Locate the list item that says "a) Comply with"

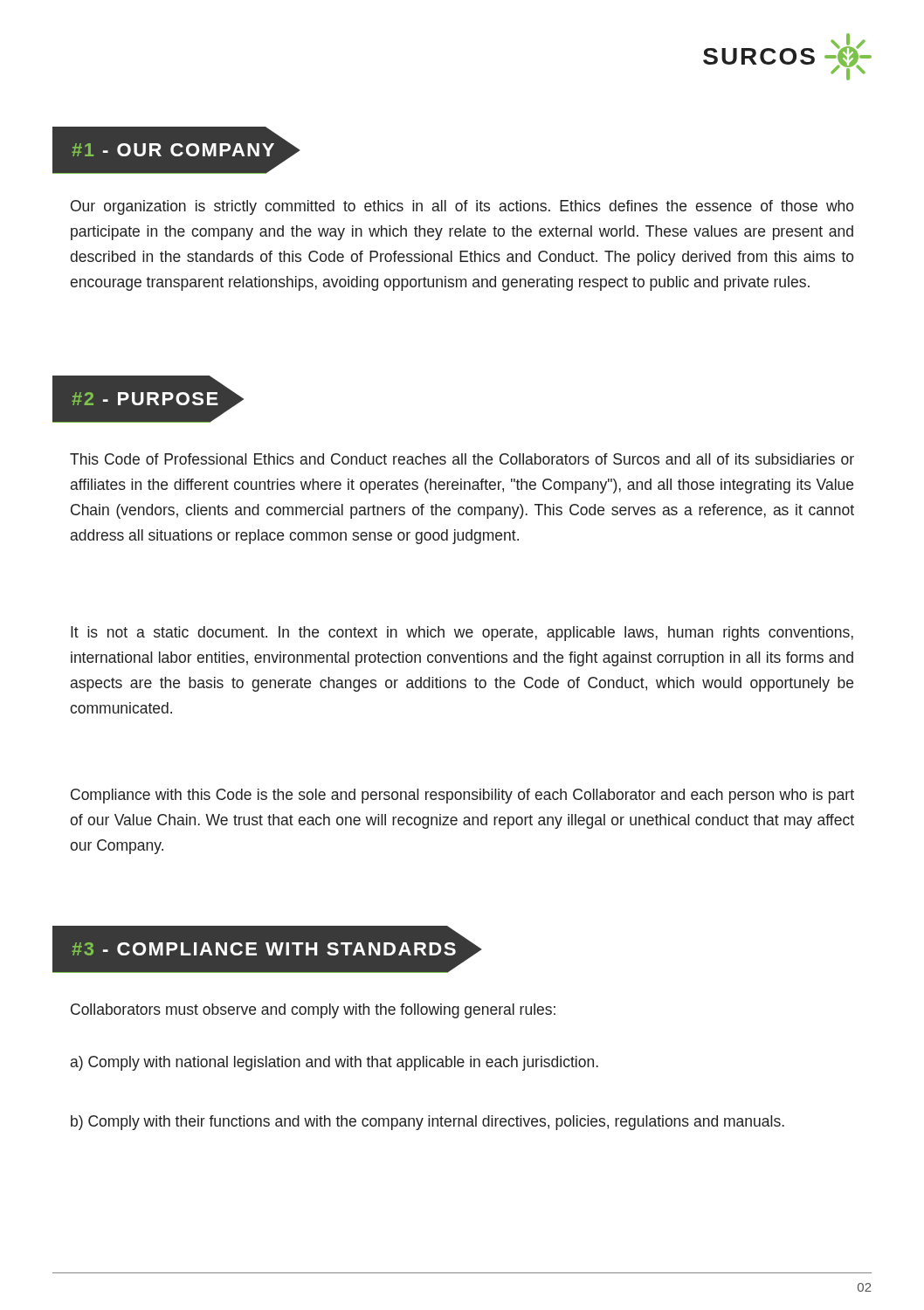334,1062
